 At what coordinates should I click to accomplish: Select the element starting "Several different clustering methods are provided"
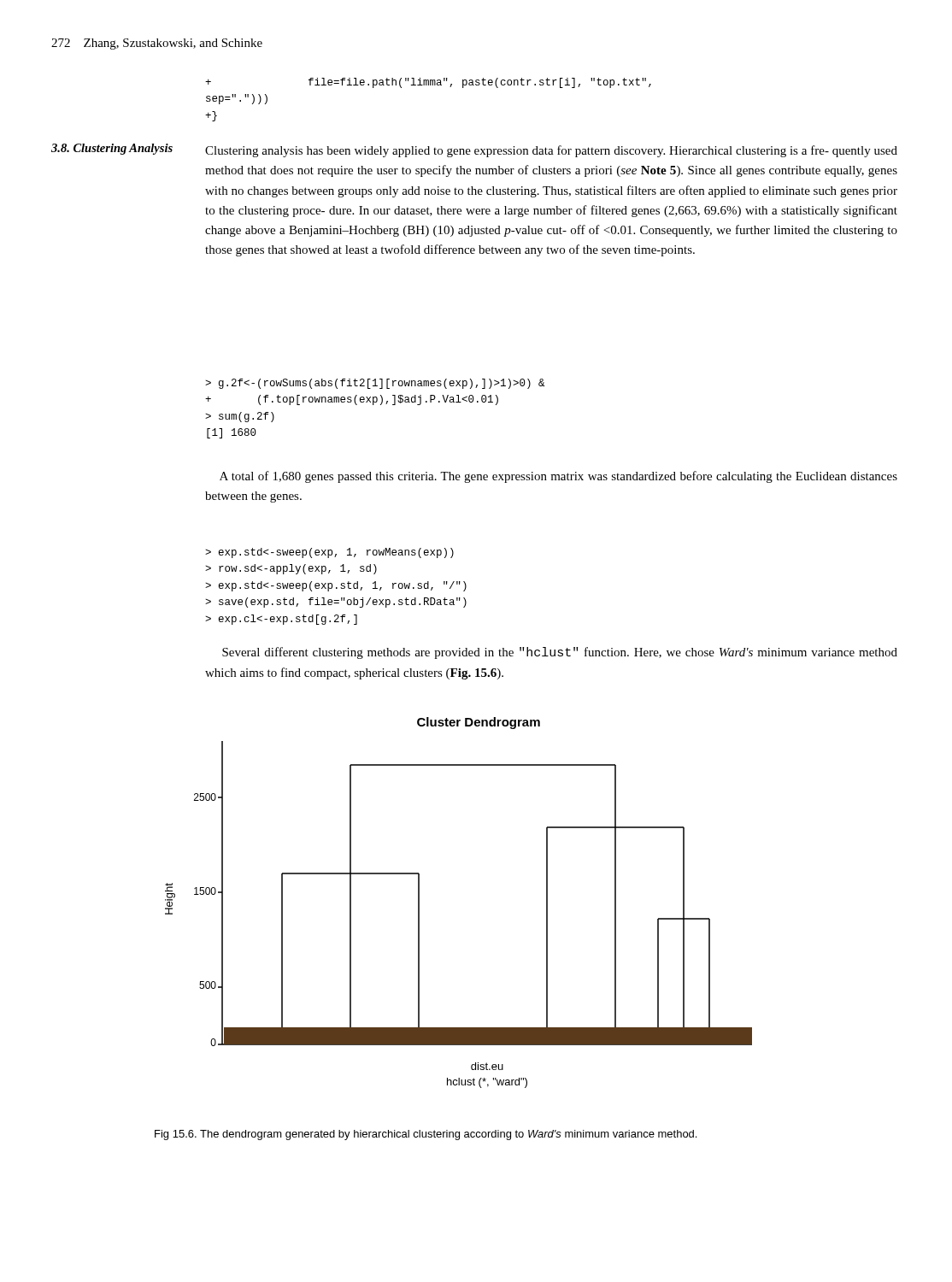(551, 662)
